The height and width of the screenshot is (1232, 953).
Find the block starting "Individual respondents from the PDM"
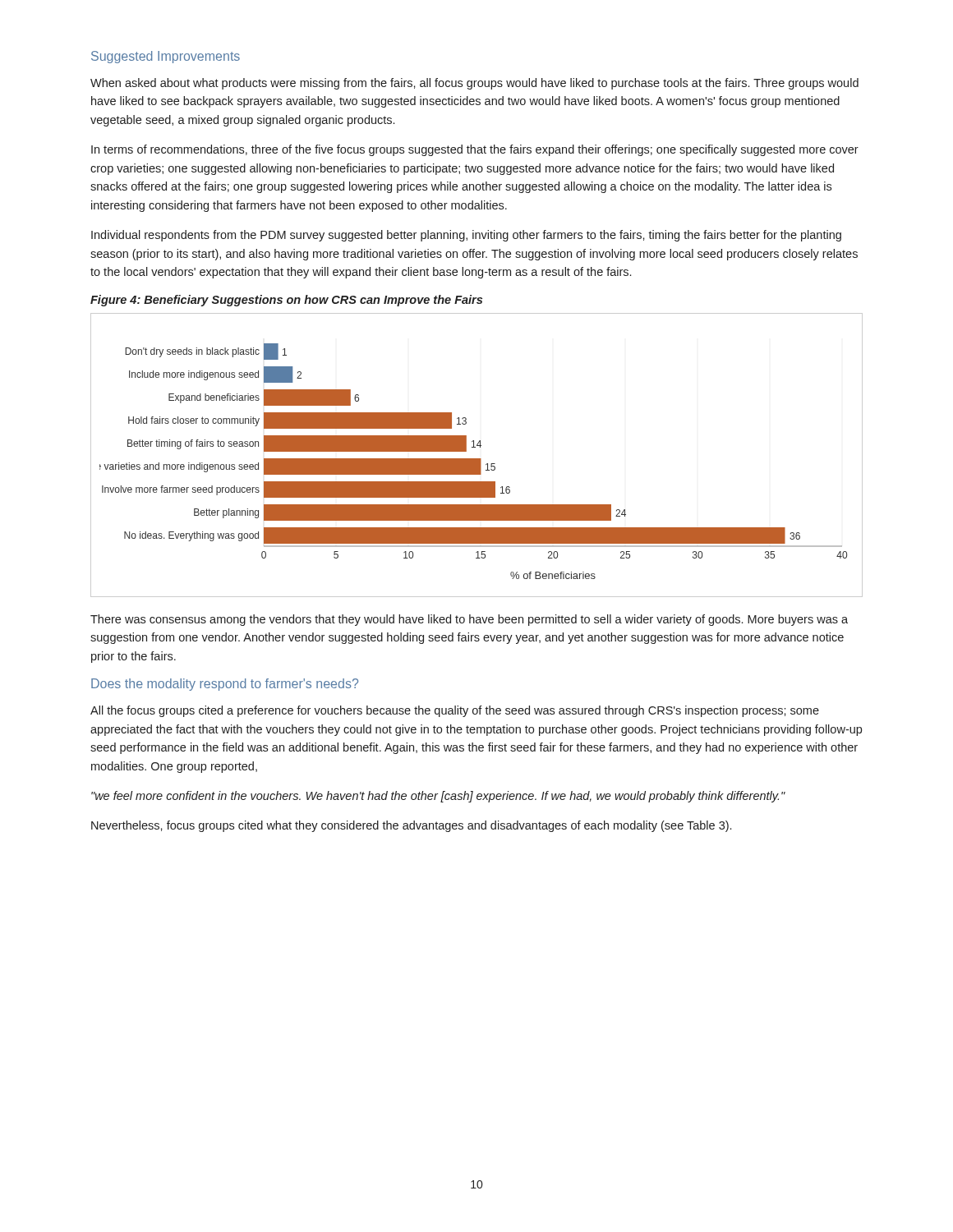[474, 254]
